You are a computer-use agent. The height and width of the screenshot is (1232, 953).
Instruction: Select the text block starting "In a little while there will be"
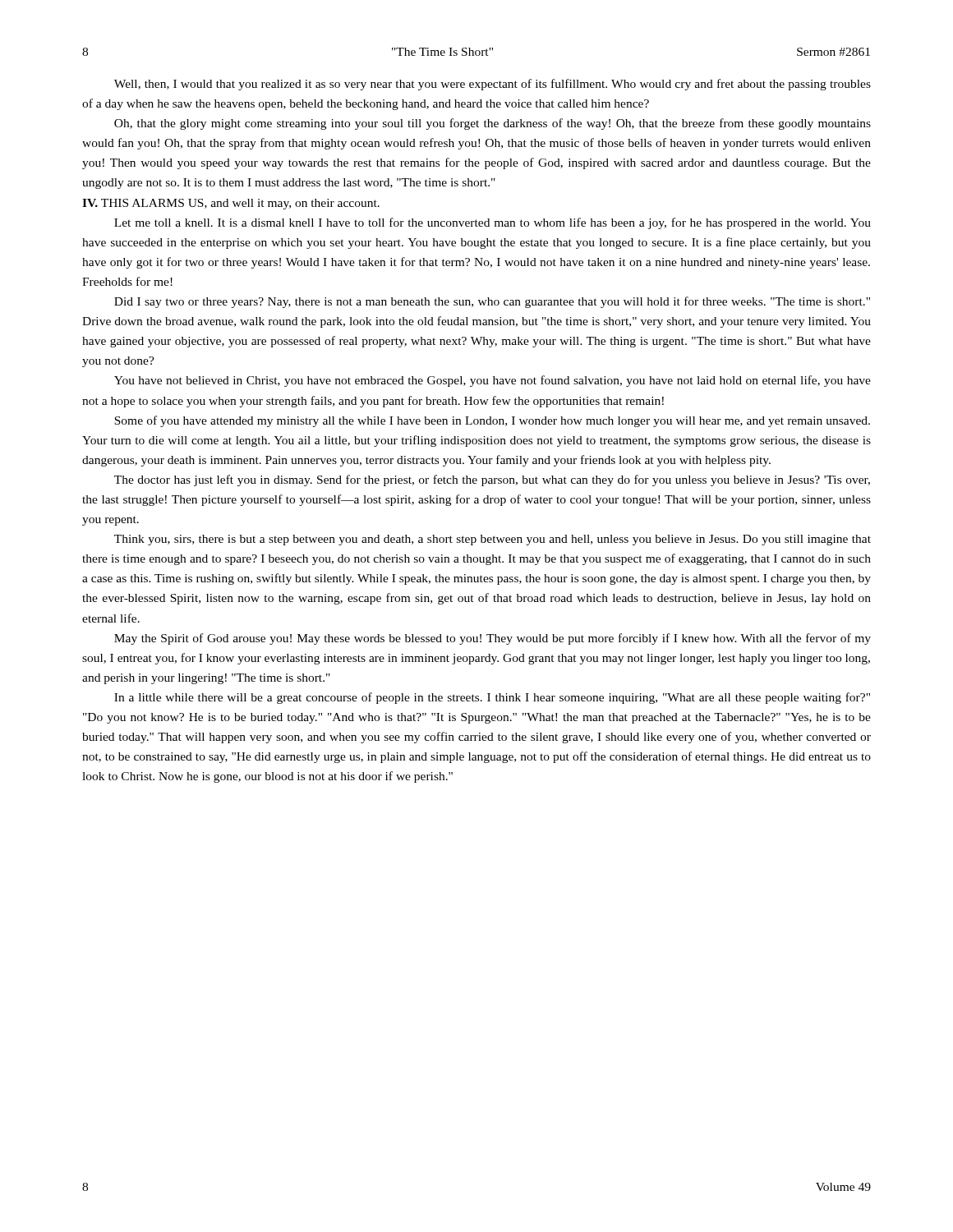click(x=476, y=737)
